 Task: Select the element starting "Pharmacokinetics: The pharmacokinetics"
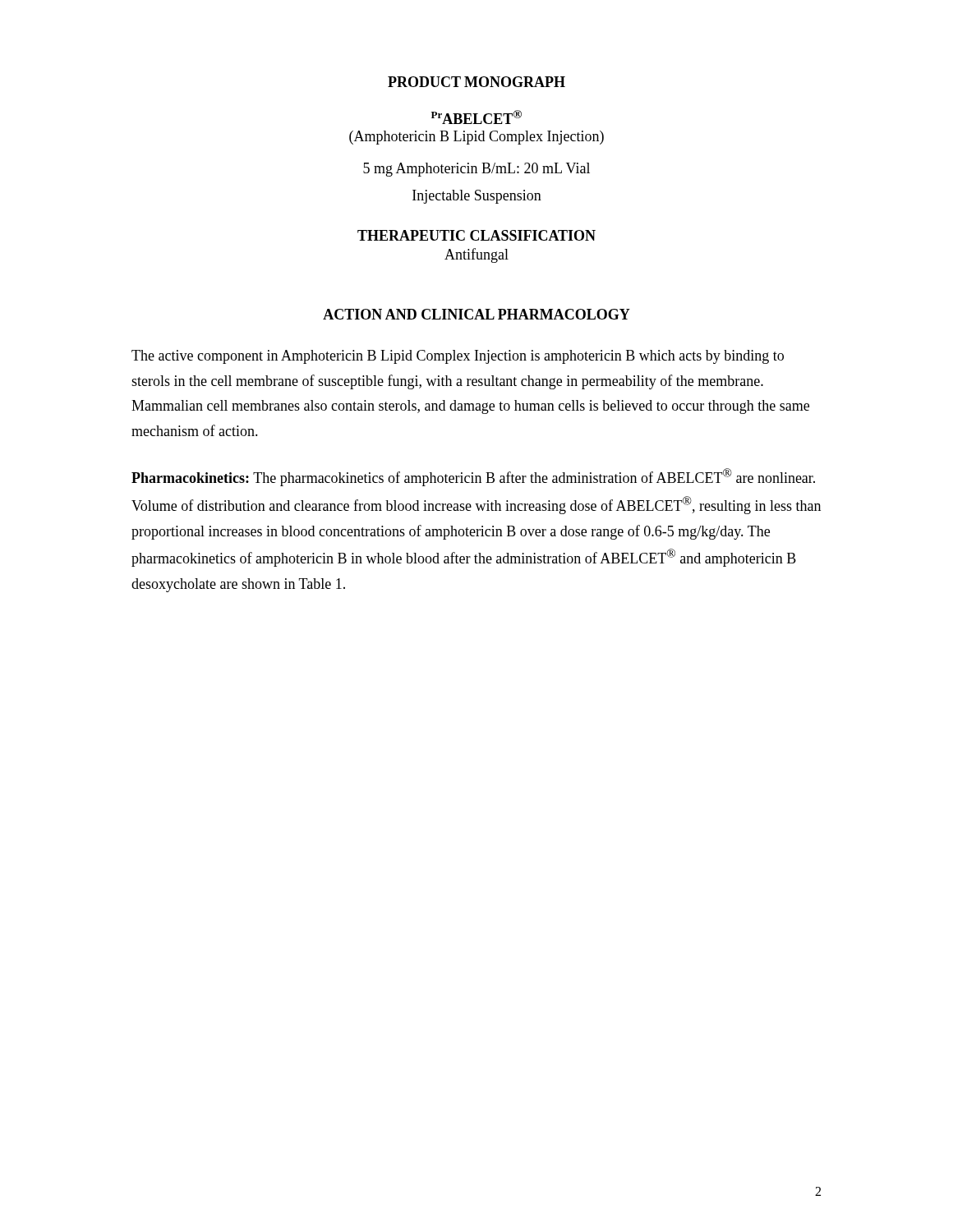[x=476, y=529]
